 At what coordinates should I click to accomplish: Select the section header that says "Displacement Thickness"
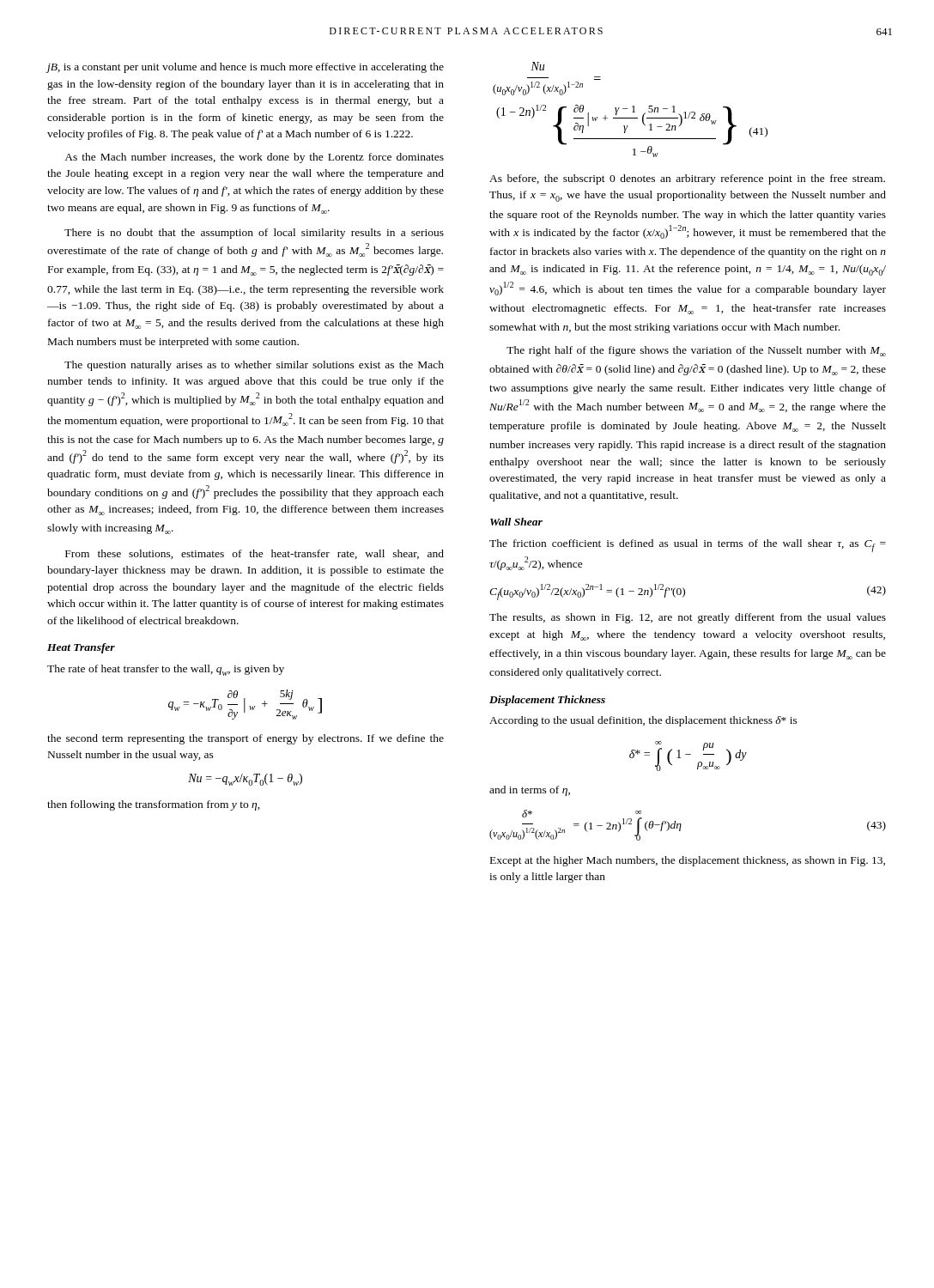547,699
